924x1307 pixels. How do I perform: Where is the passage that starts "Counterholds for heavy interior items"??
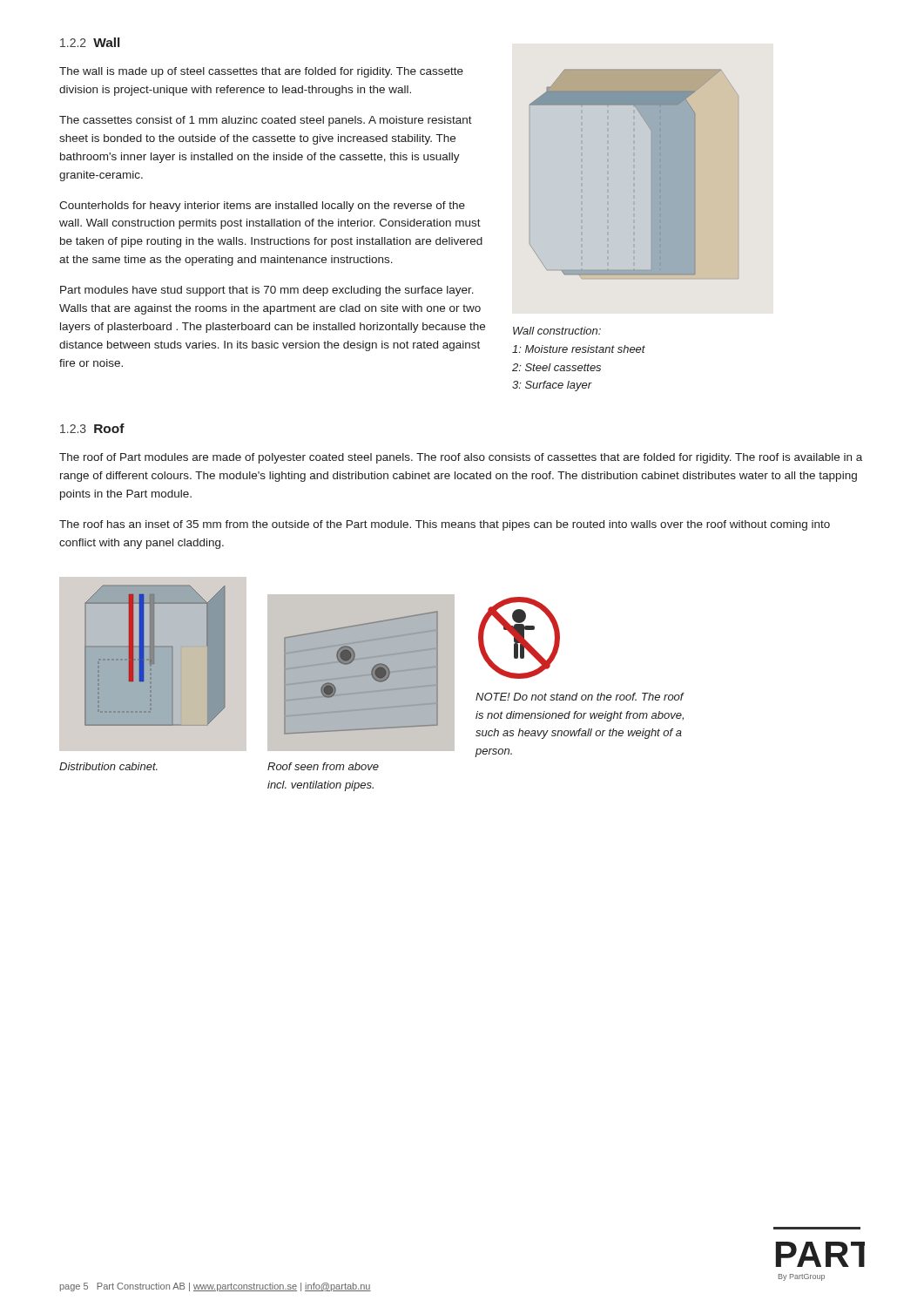pyautogui.click(x=271, y=232)
